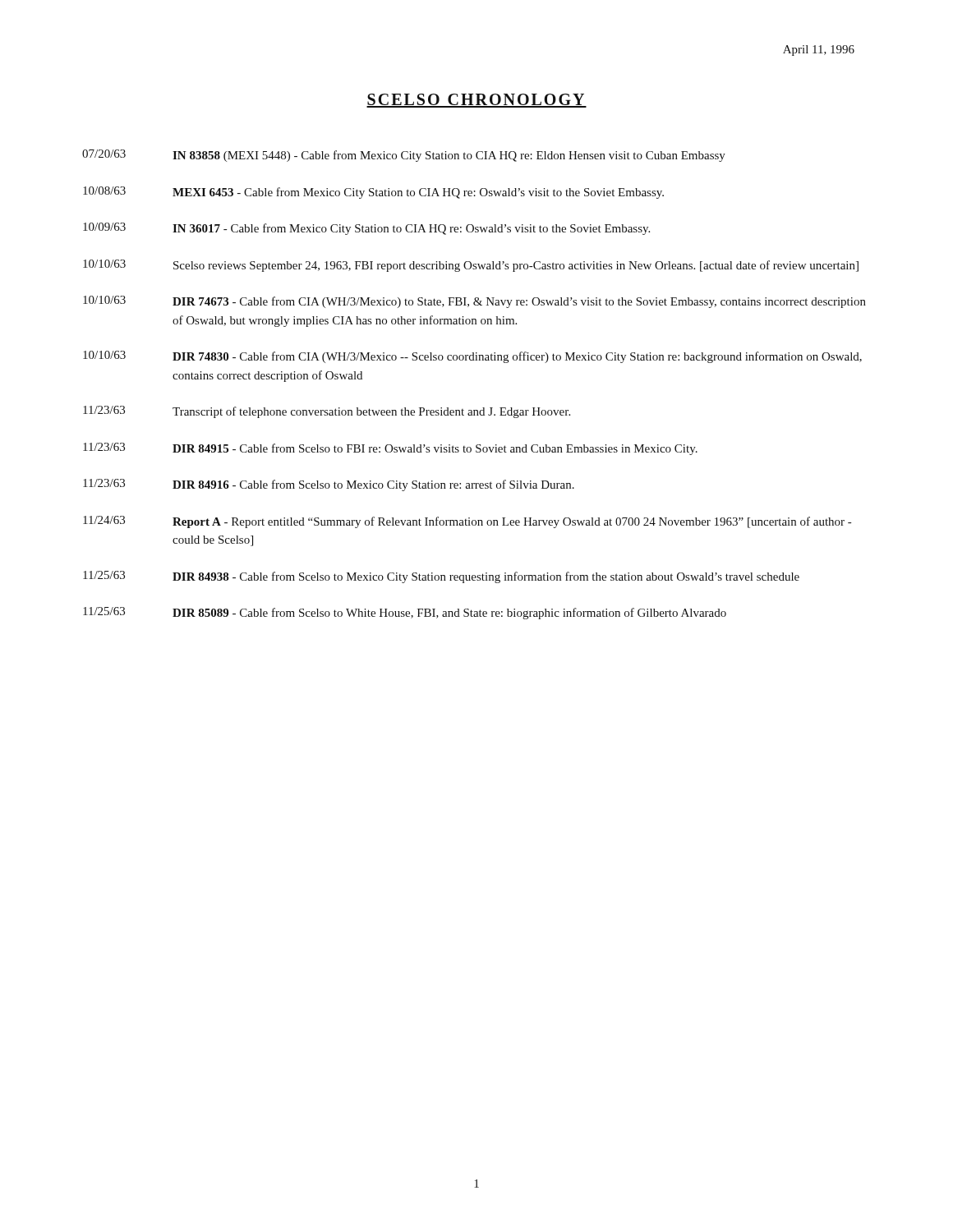This screenshot has width=953, height=1232.
Task: Navigate to the block starting "10/10/63 Scelso reviews"
Action: pyautogui.click(x=476, y=265)
